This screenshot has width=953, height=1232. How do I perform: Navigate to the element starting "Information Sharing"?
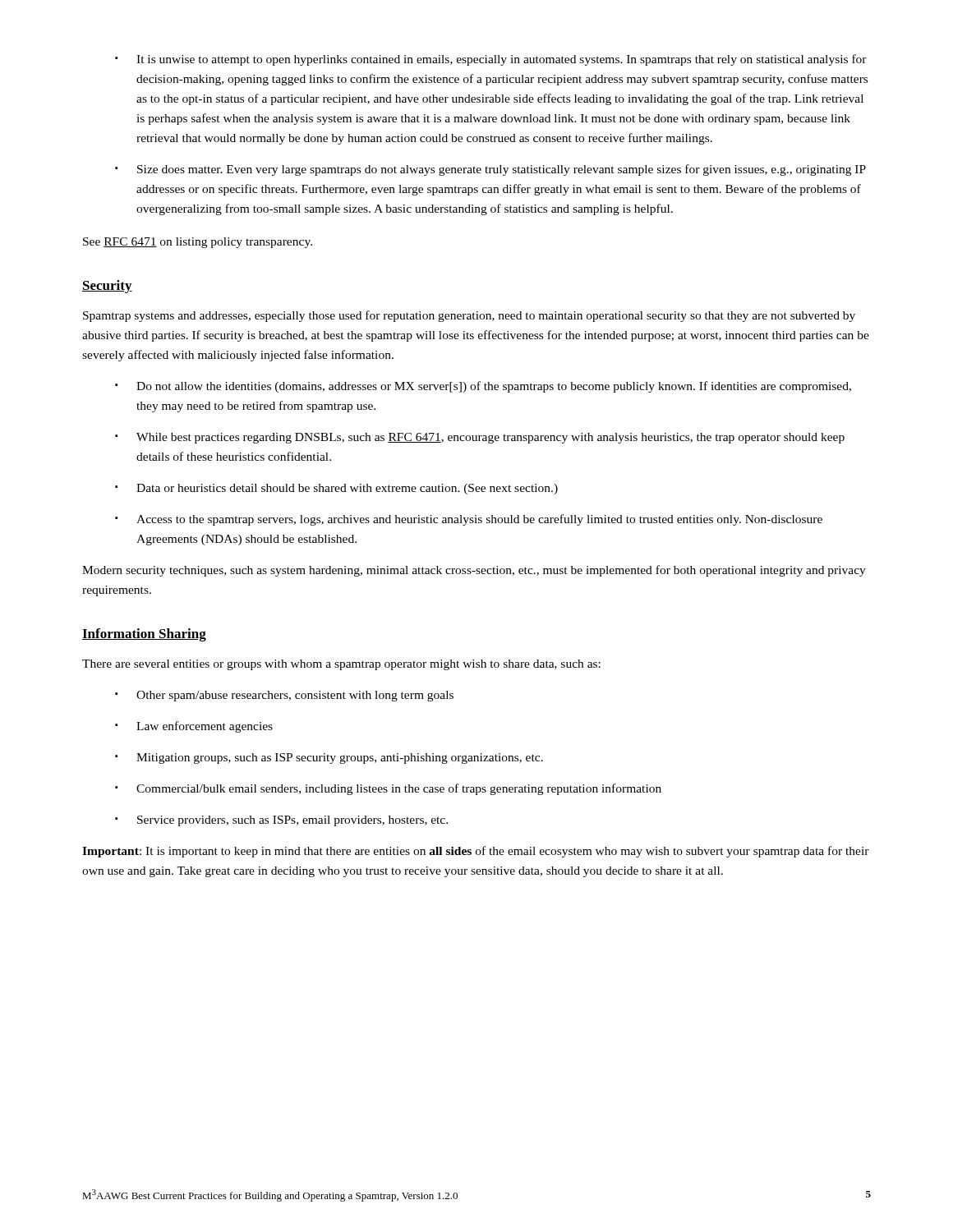pos(144,634)
